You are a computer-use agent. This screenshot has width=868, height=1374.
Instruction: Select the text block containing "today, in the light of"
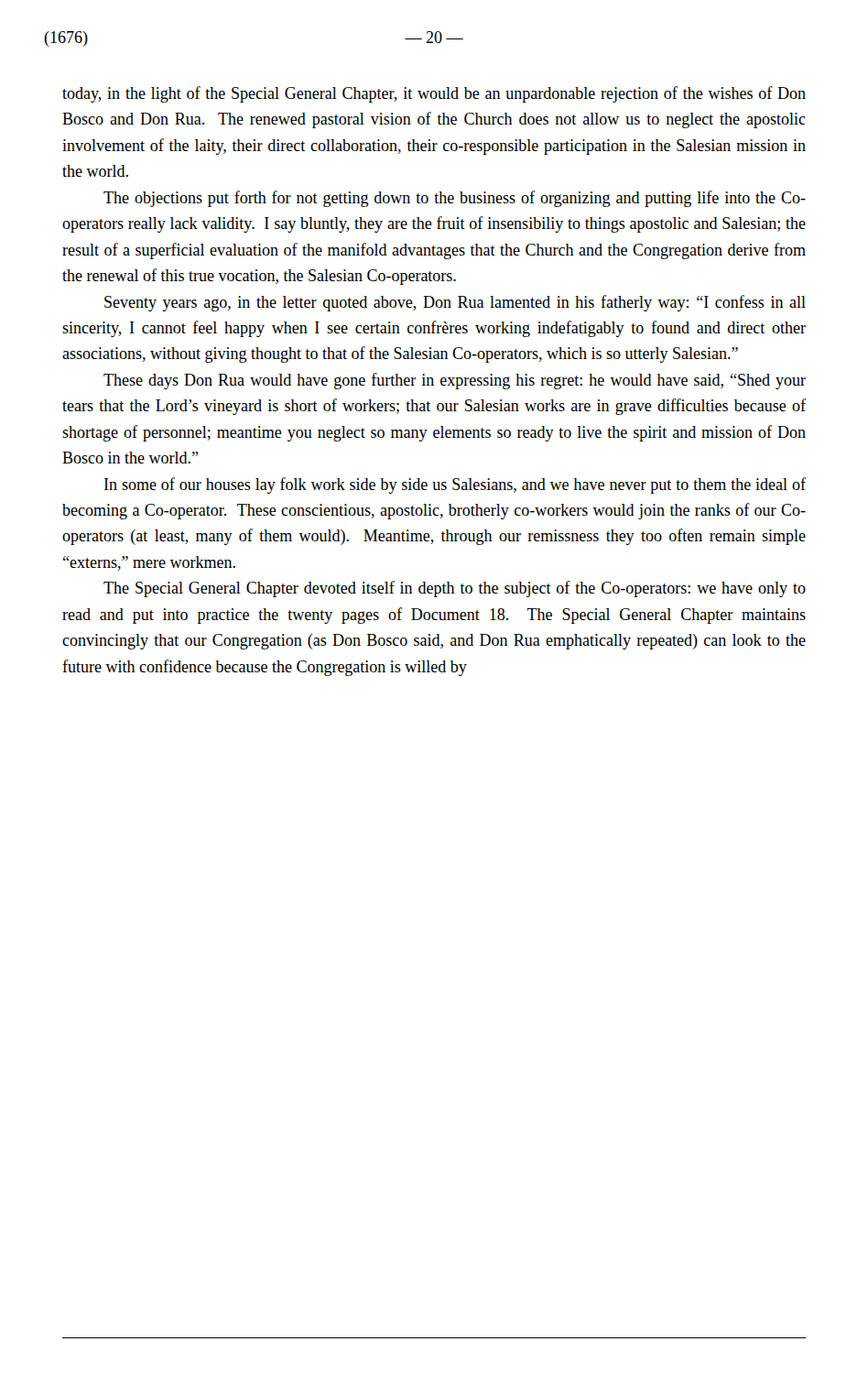pyautogui.click(x=434, y=132)
